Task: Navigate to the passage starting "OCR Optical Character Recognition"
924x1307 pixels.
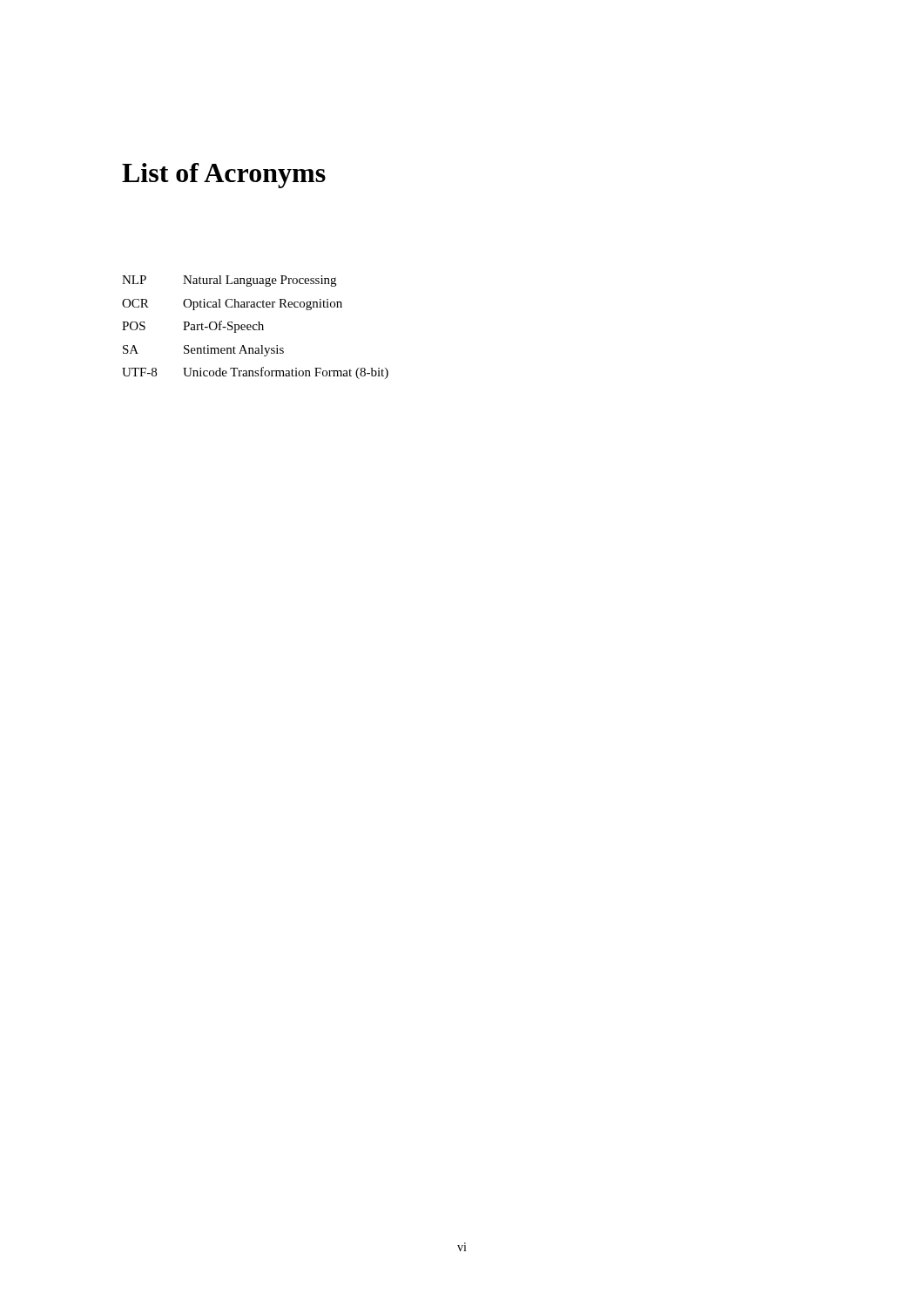Action: point(232,303)
